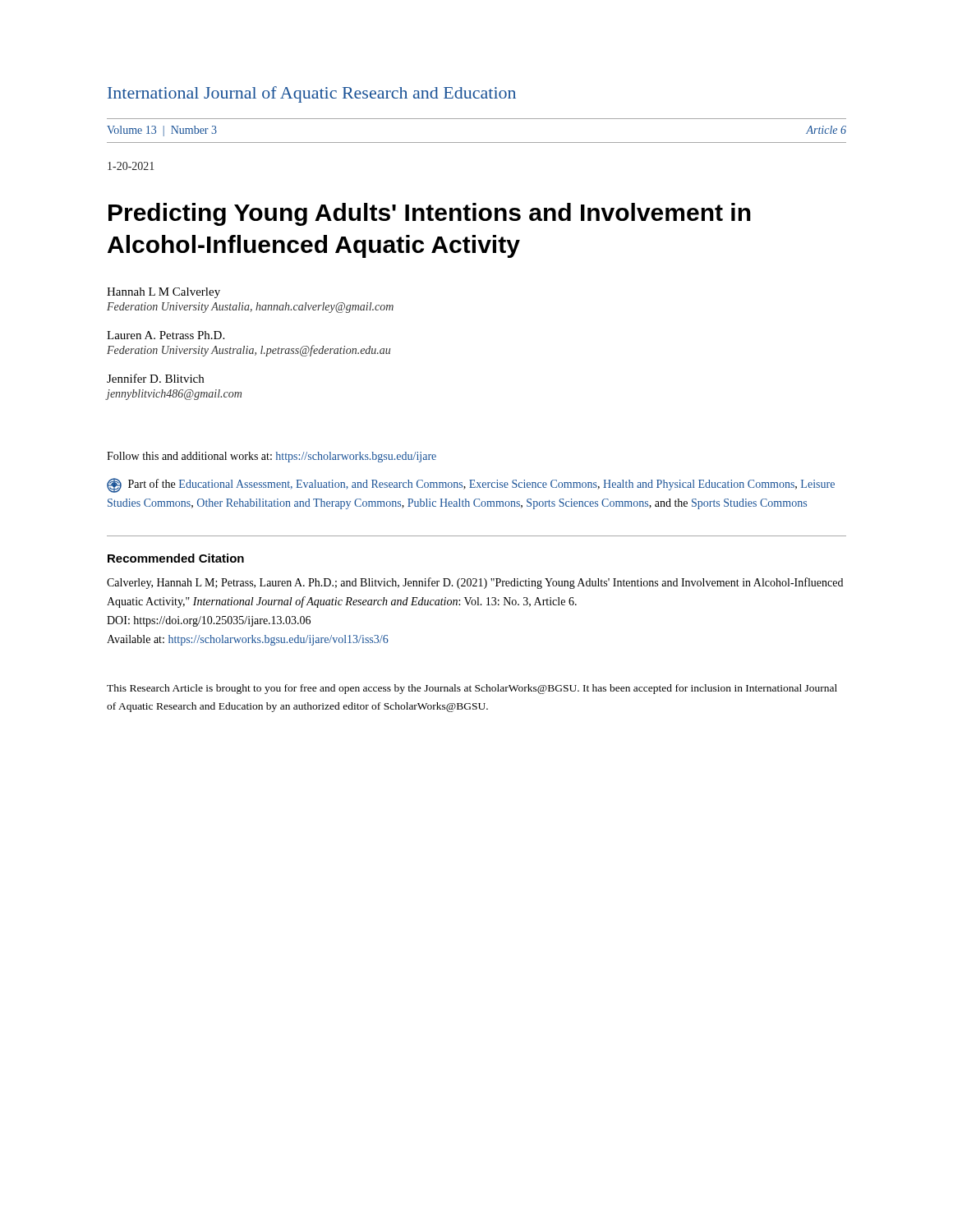This screenshot has height=1232, width=953.
Task: Select the text starting "International Journal of"
Action: pyautogui.click(x=312, y=93)
